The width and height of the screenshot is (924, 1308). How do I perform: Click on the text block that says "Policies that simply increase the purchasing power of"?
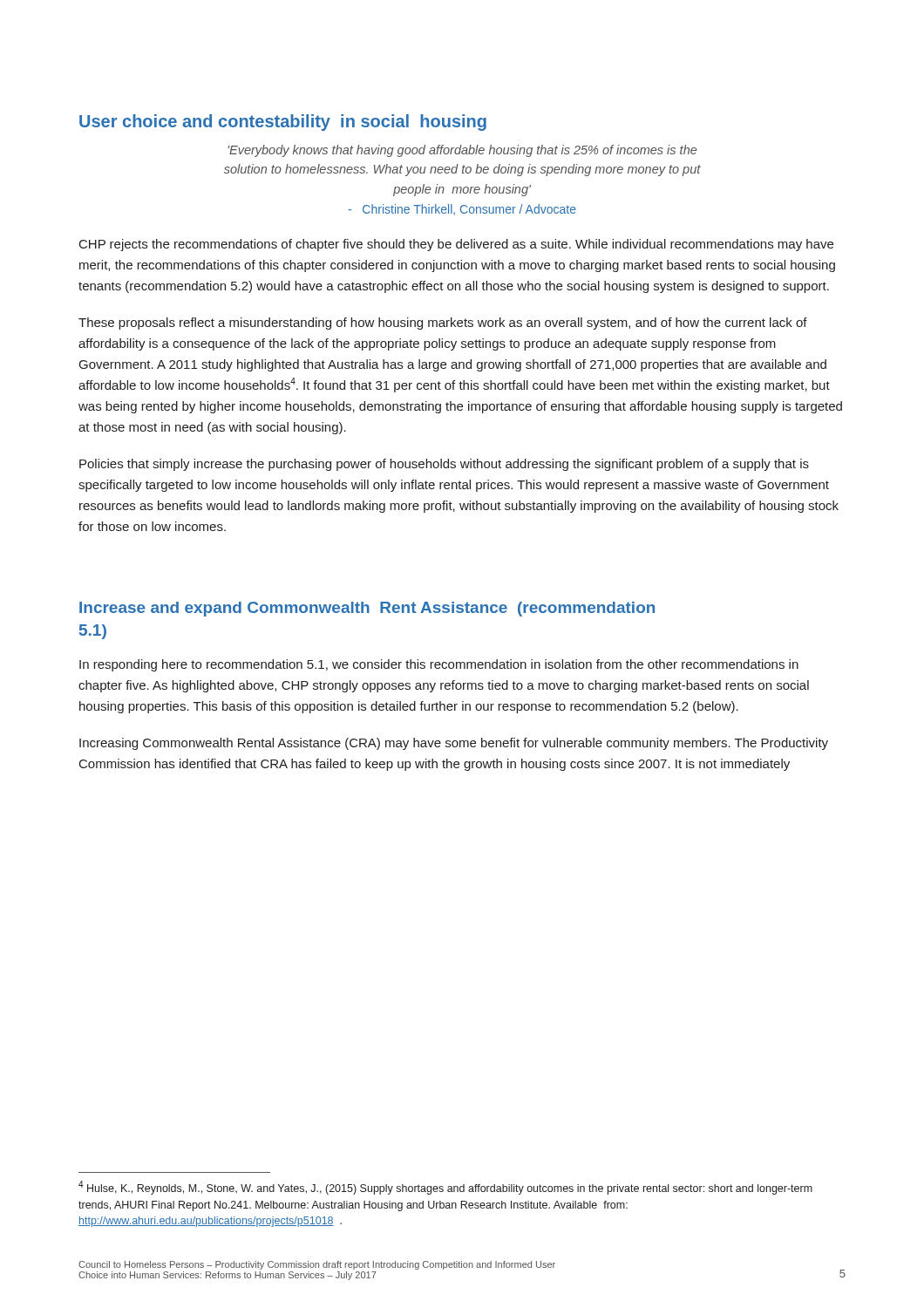tap(459, 495)
